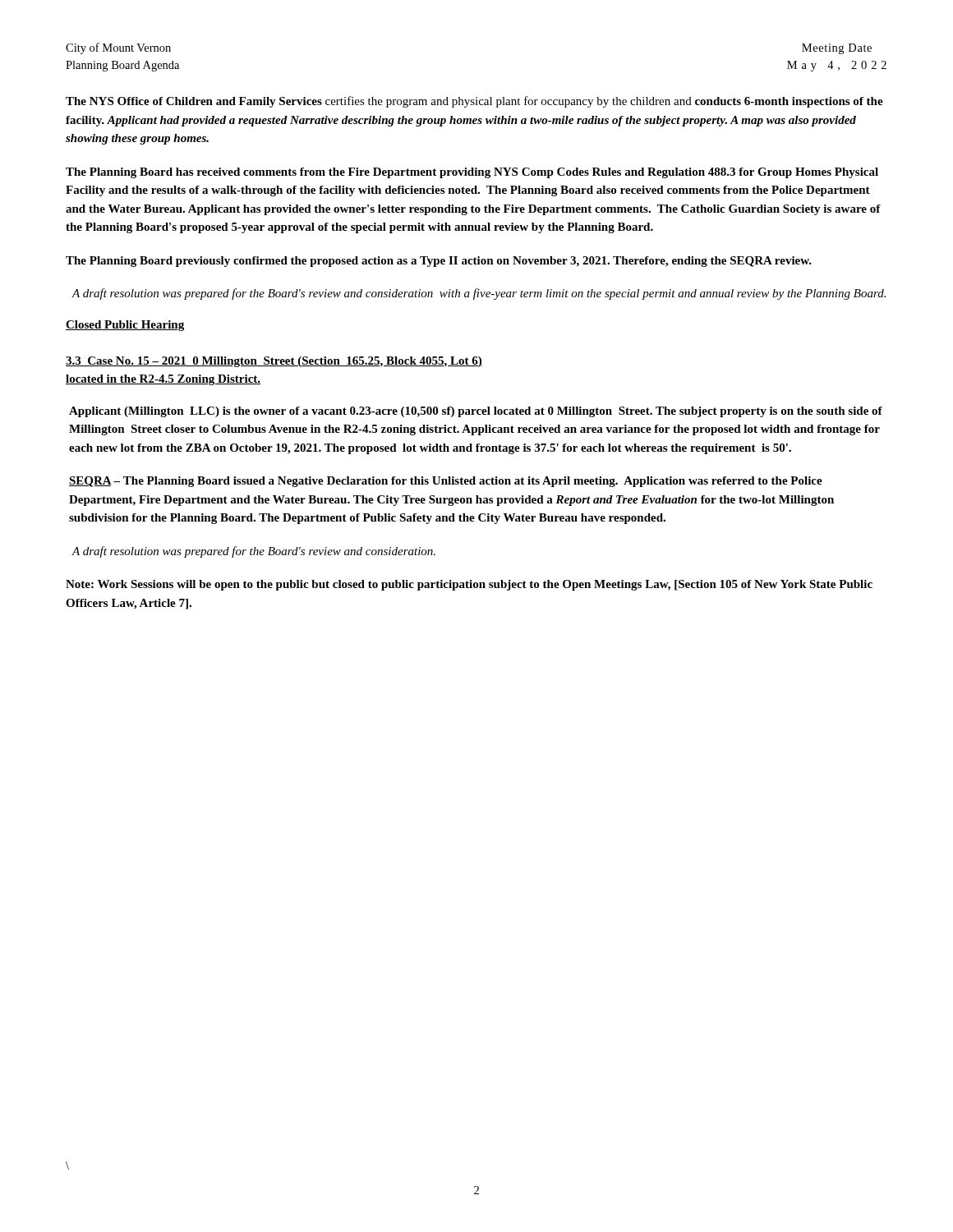Select the element starting "The NYS Office of Children and Family"

click(474, 120)
